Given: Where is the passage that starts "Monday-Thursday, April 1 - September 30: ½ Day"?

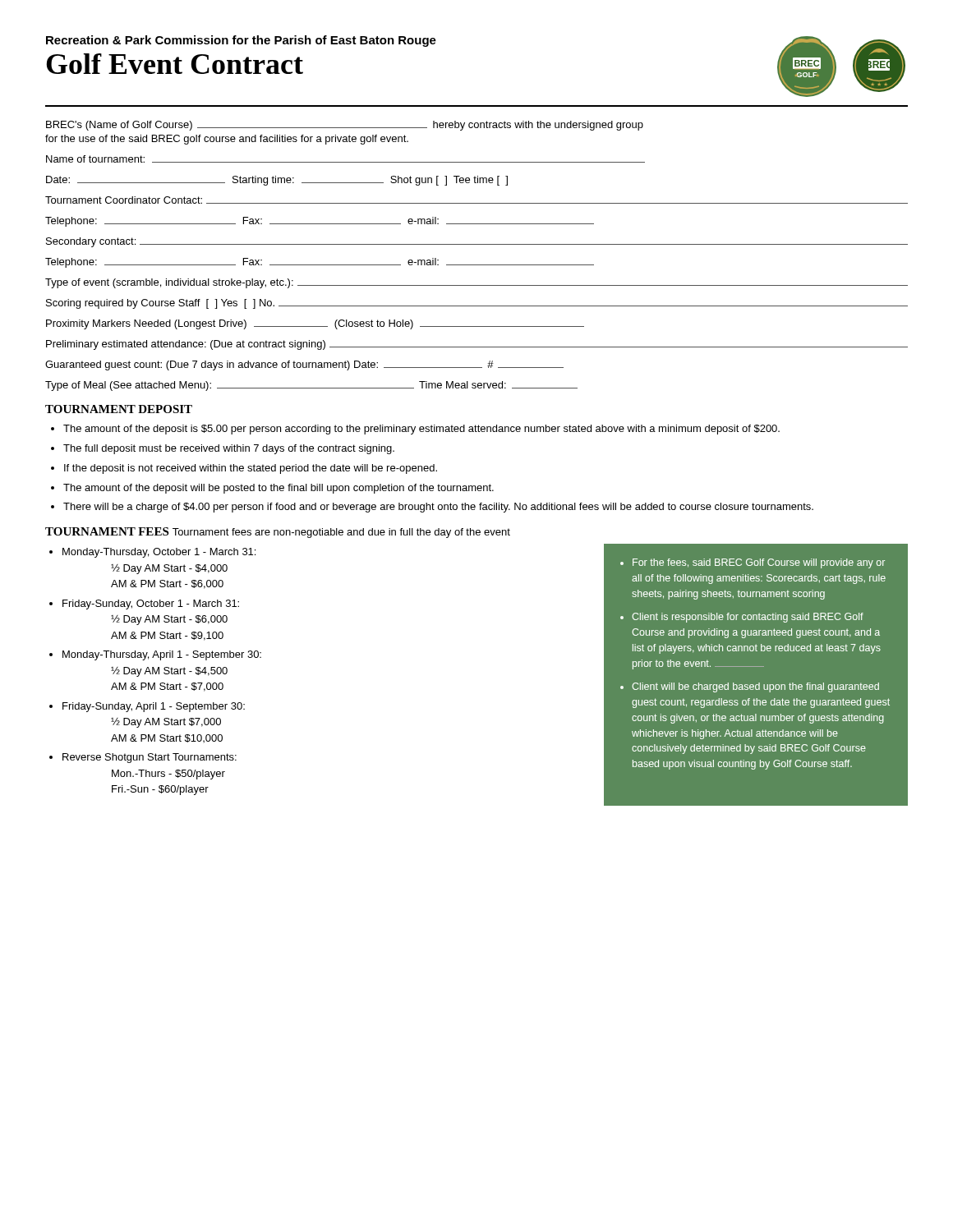Looking at the screenshot, I should point(162,670).
